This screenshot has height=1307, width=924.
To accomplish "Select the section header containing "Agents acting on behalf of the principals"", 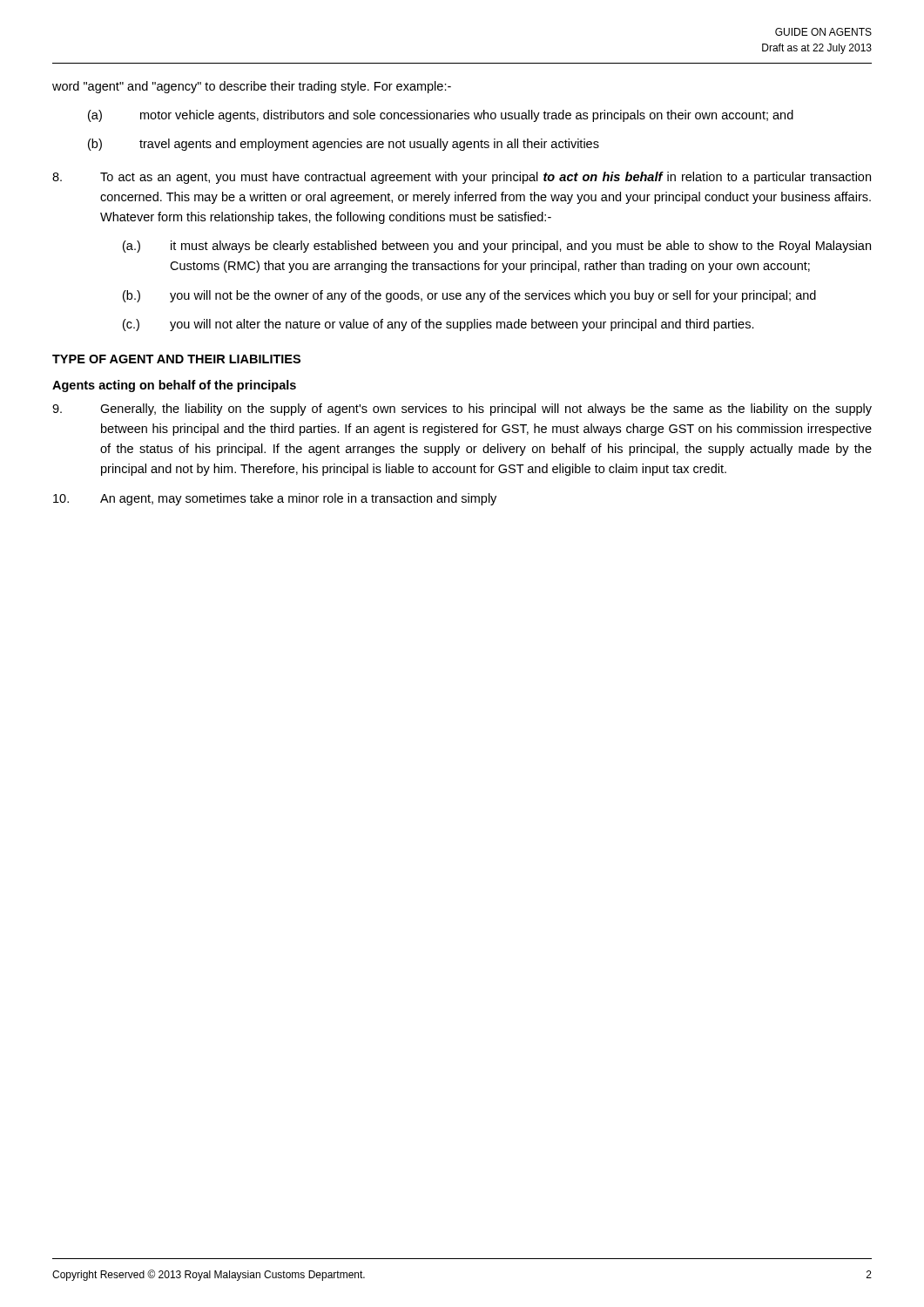I will click(x=174, y=385).
